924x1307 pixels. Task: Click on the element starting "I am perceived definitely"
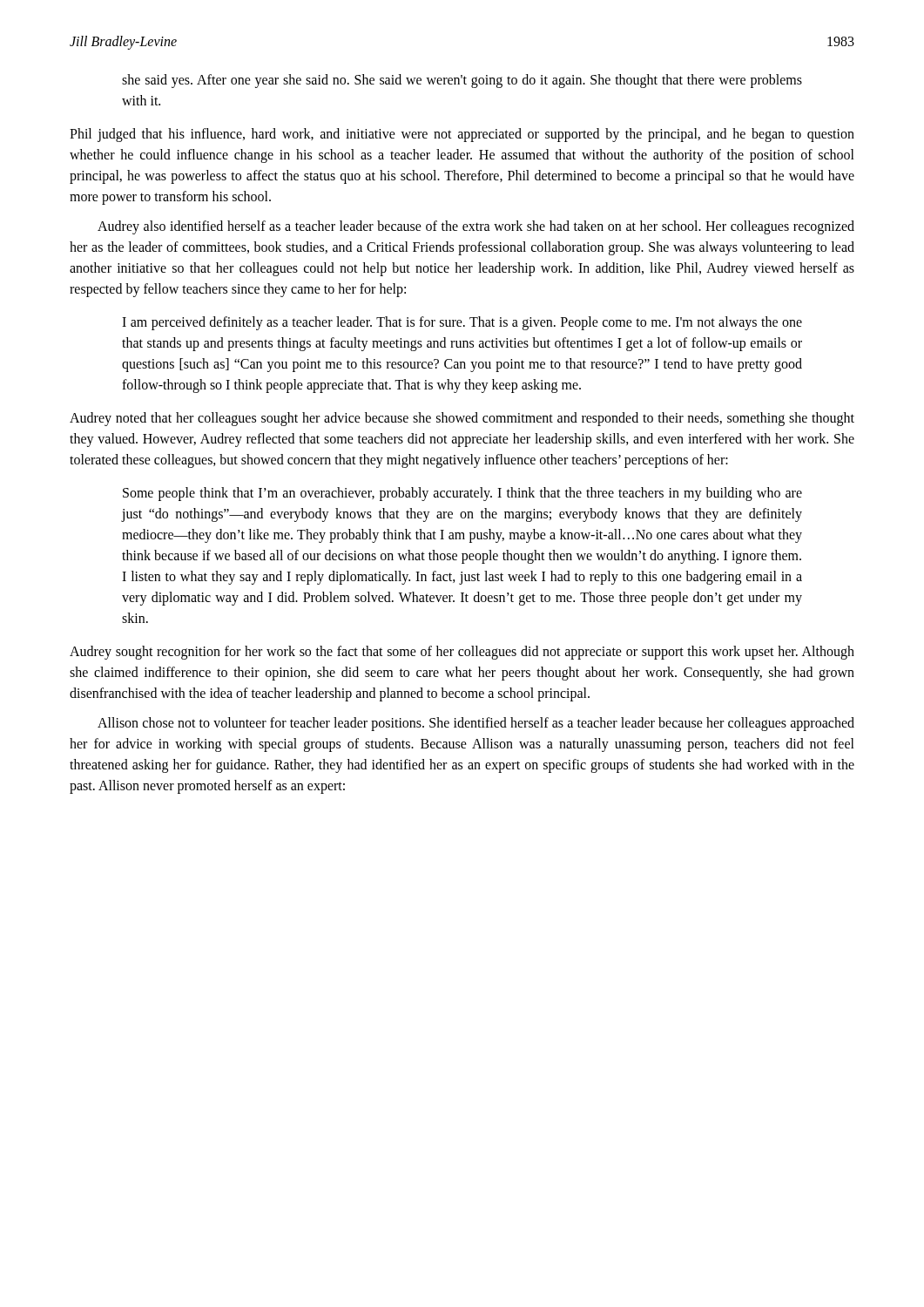point(462,354)
